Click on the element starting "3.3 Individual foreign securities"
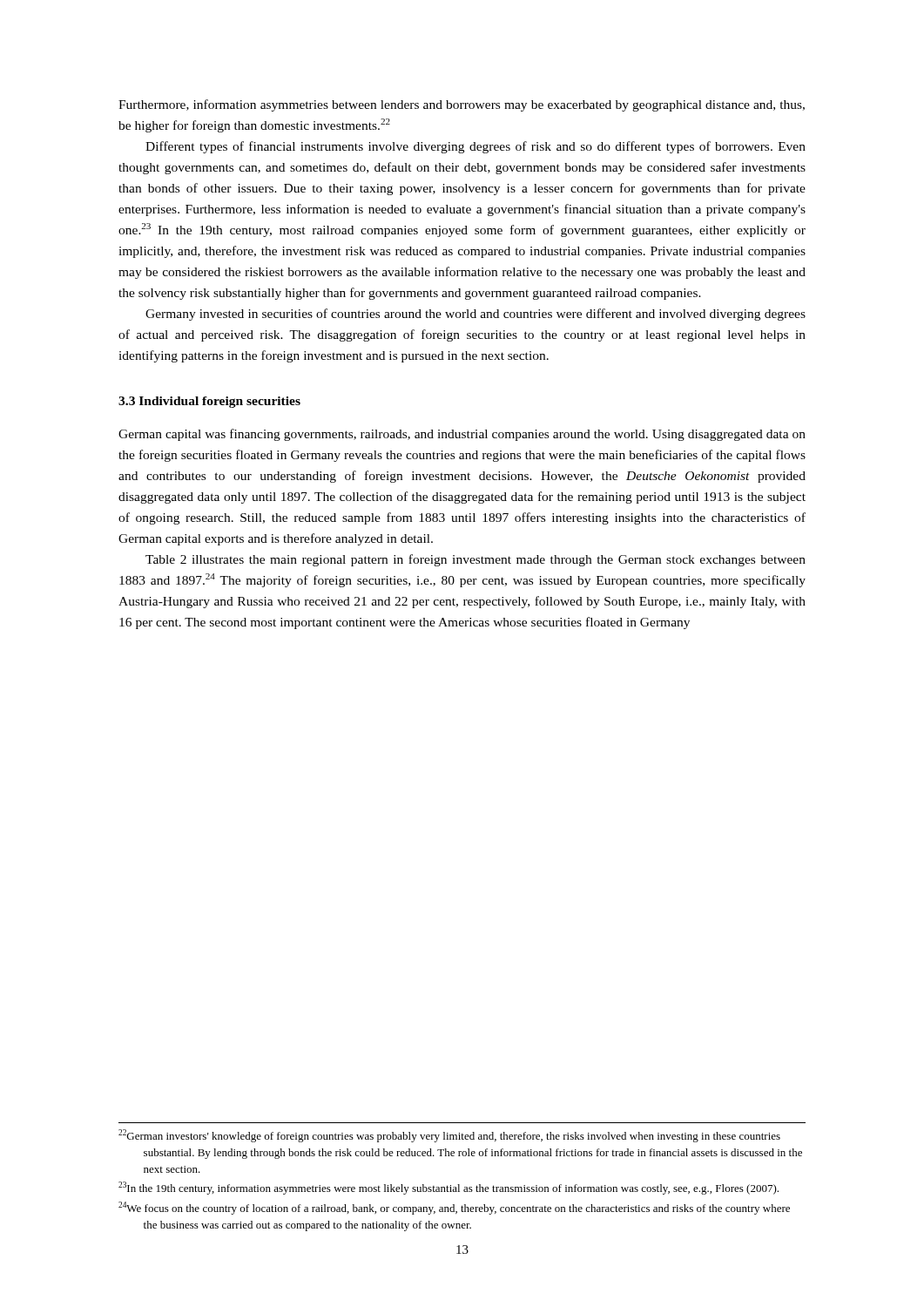The image size is (924, 1307). point(209,401)
